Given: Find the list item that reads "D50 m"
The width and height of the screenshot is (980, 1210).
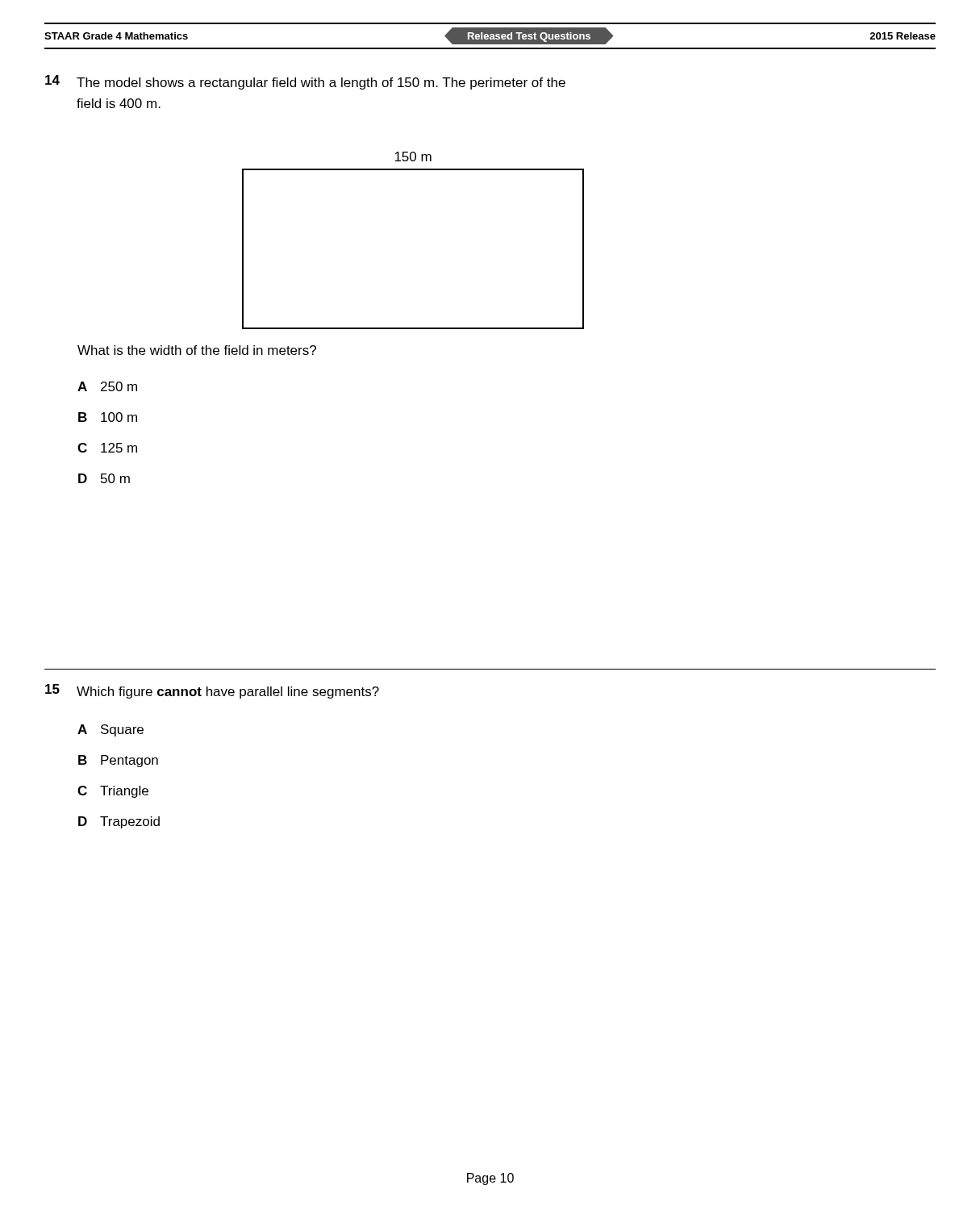Looking at the screenshot, I should point(104,479).
